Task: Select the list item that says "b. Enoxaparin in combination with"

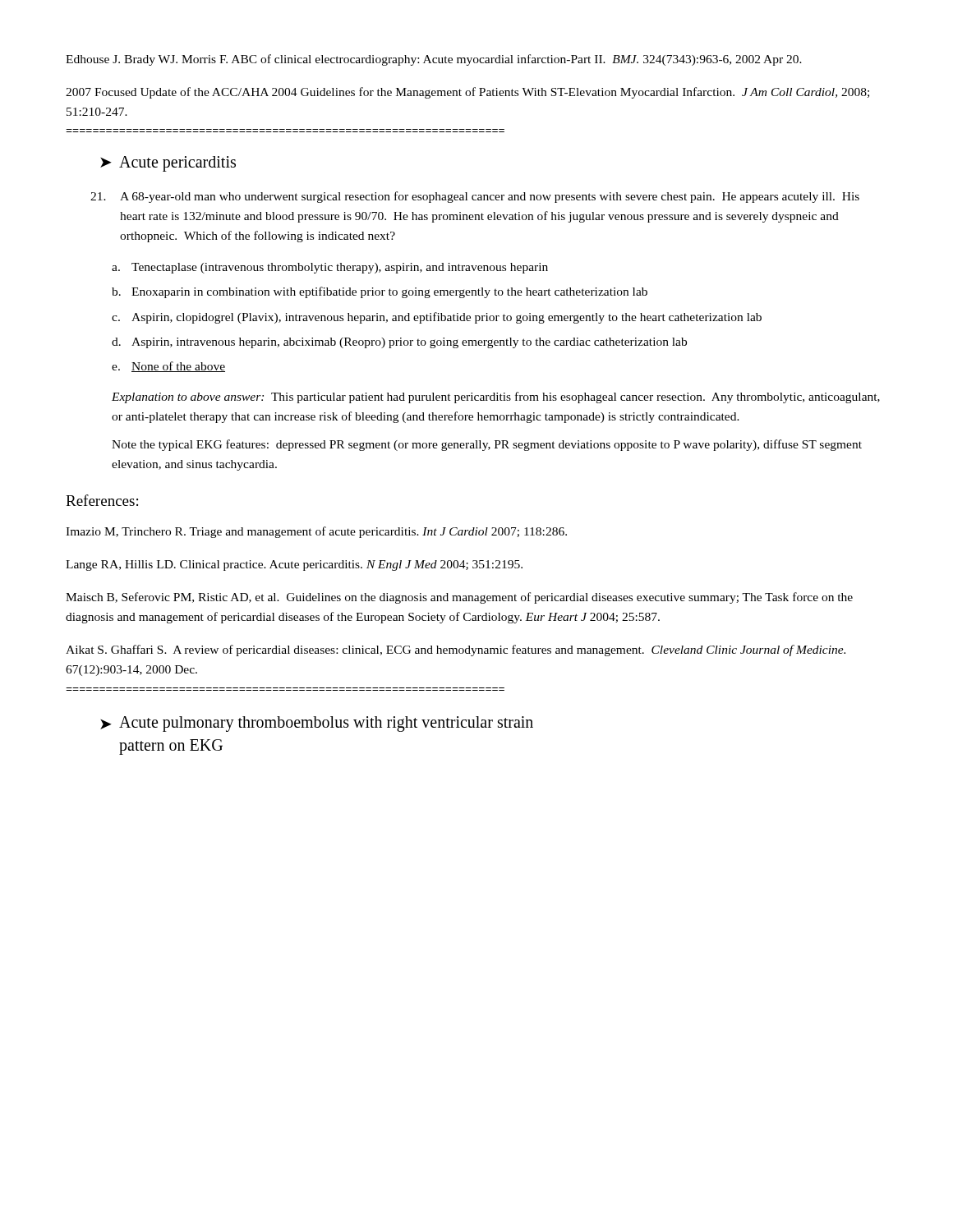Action: pyautogui.click(x=380, y=292)
